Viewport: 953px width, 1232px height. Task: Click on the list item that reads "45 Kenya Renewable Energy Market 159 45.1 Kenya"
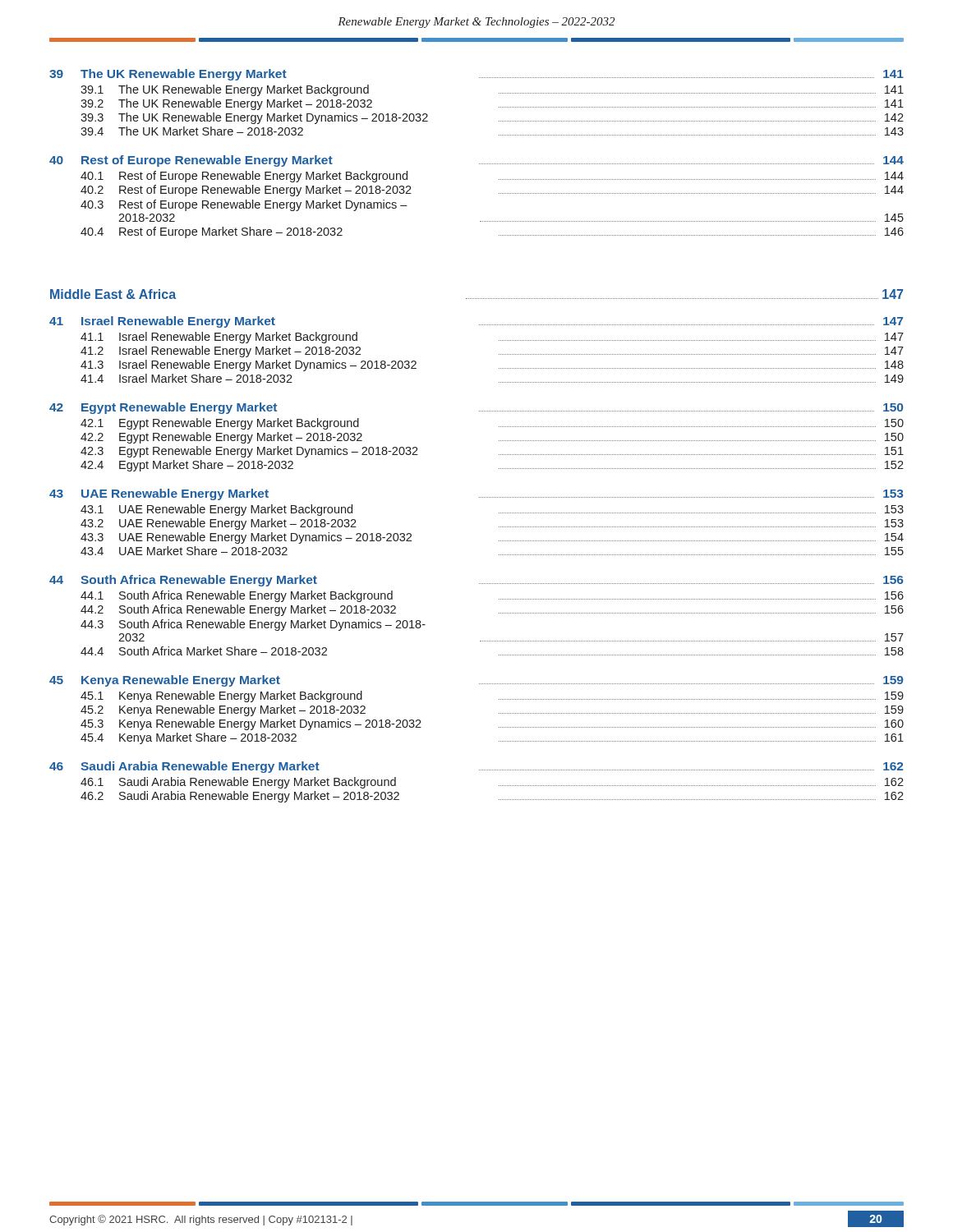[x=476, y=681]
